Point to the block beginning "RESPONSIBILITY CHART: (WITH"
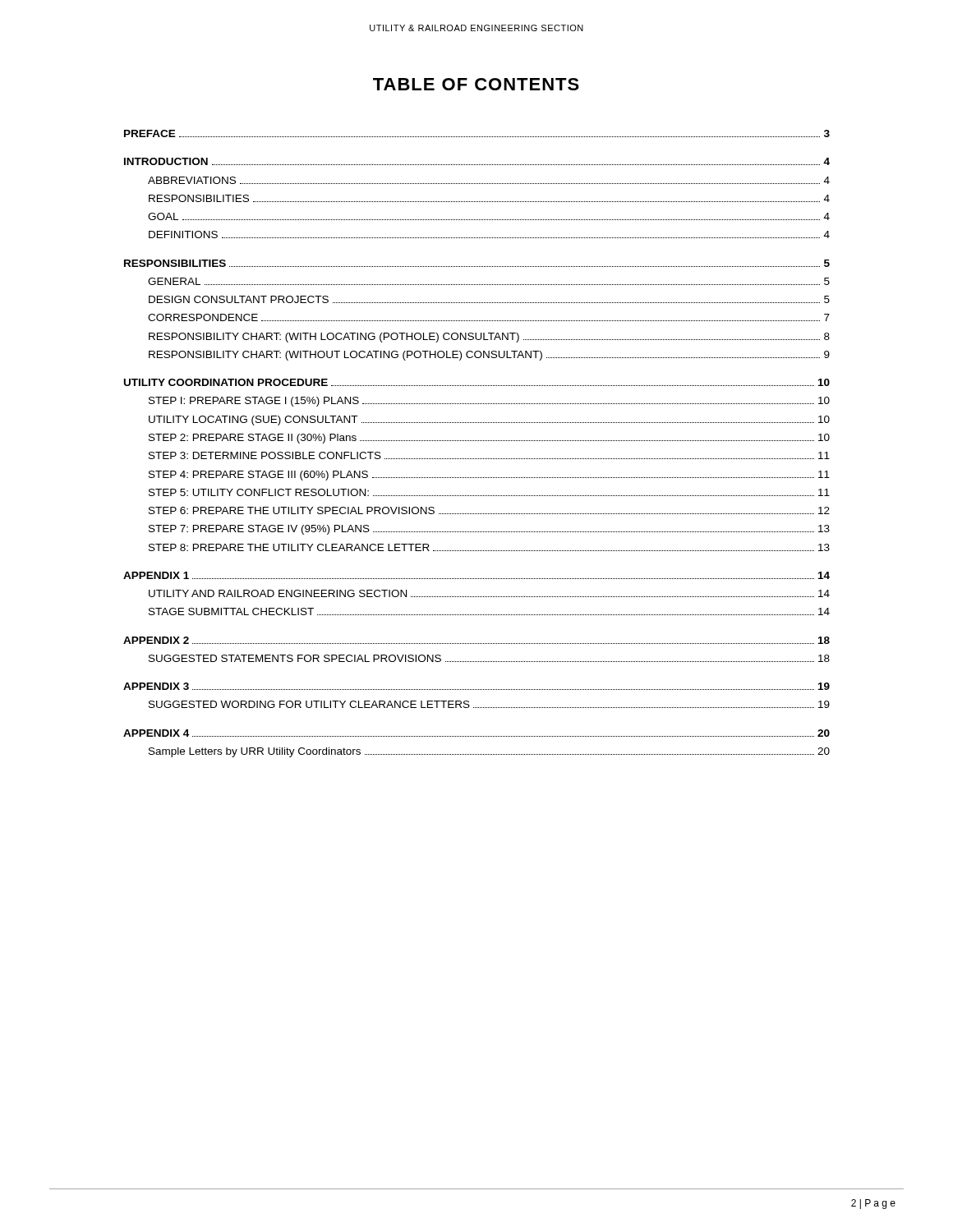 (489, 337)
